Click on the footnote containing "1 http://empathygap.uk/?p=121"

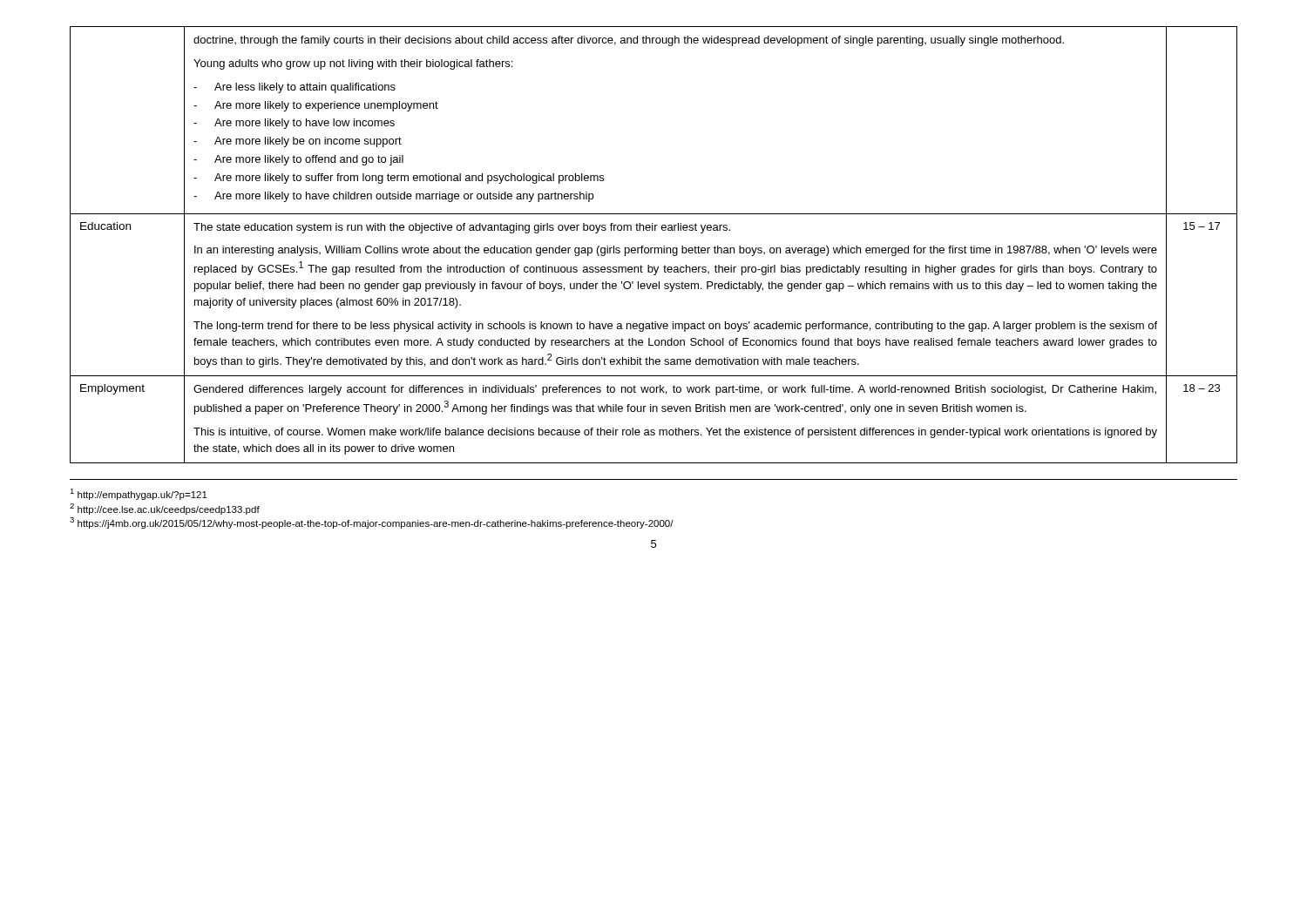(x=138, y=493)
